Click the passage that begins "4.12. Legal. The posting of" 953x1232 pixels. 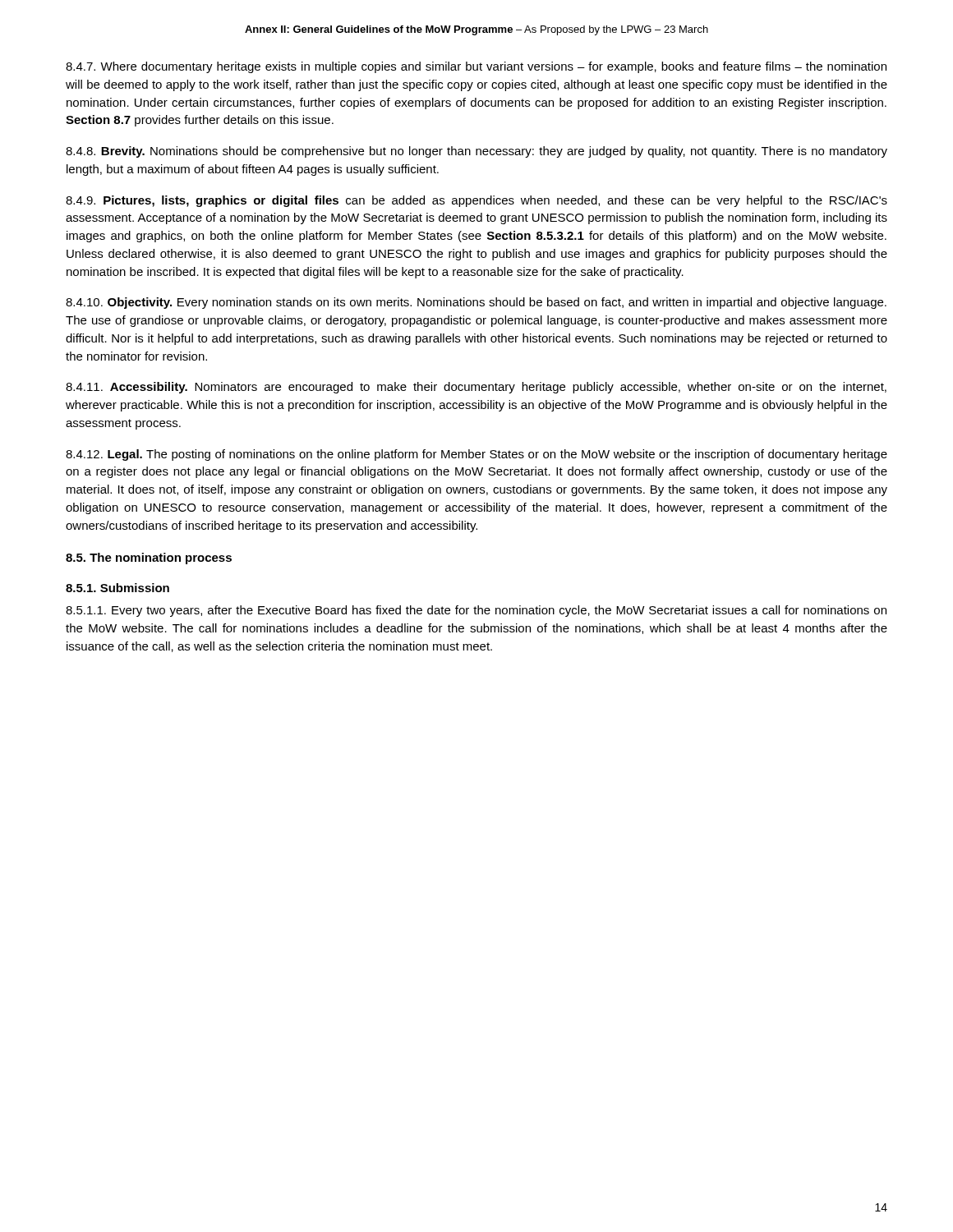pyautogui.click(x=476, y=489)
